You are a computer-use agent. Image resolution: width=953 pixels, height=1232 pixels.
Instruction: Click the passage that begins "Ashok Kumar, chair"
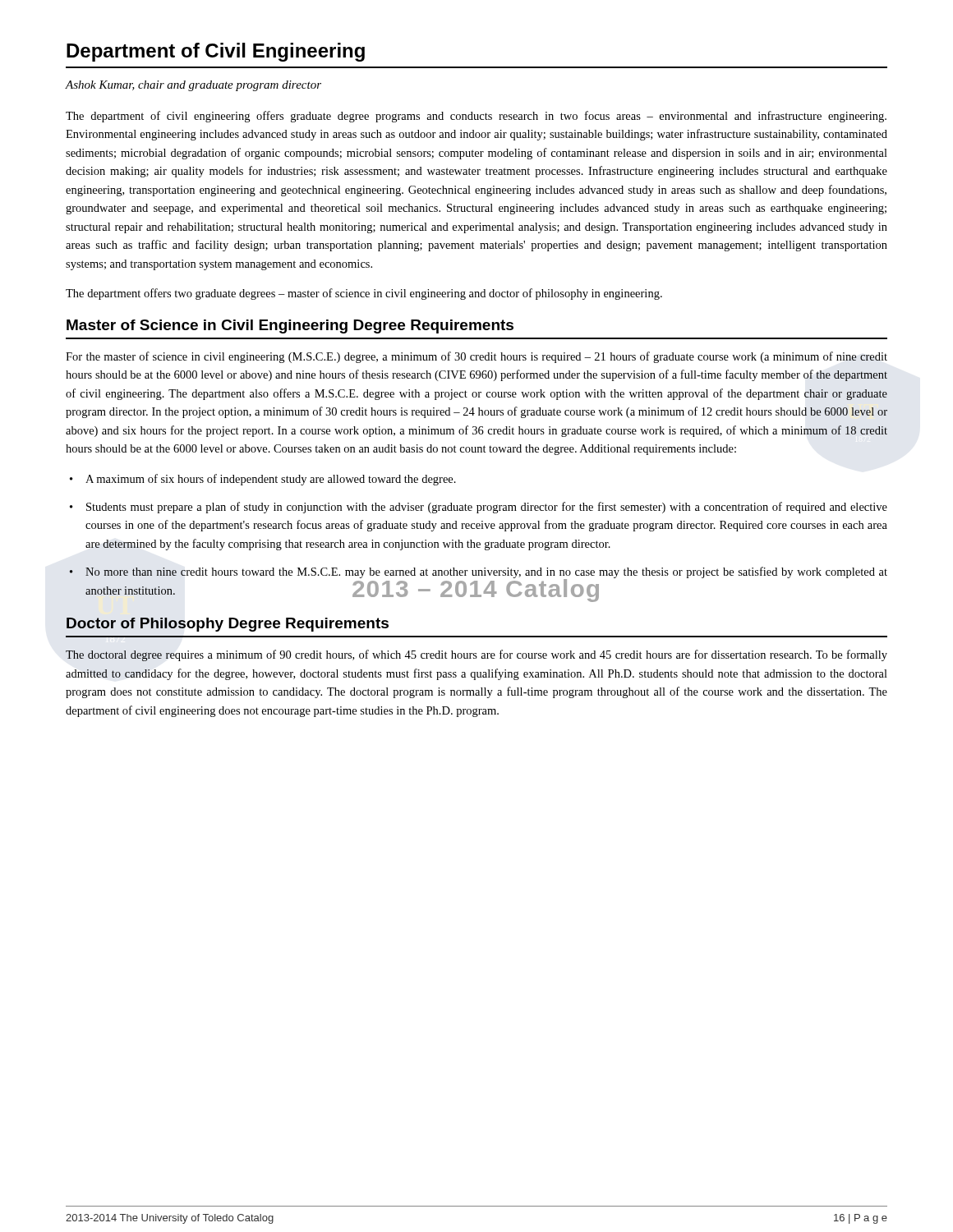click(x=193, y=85)
